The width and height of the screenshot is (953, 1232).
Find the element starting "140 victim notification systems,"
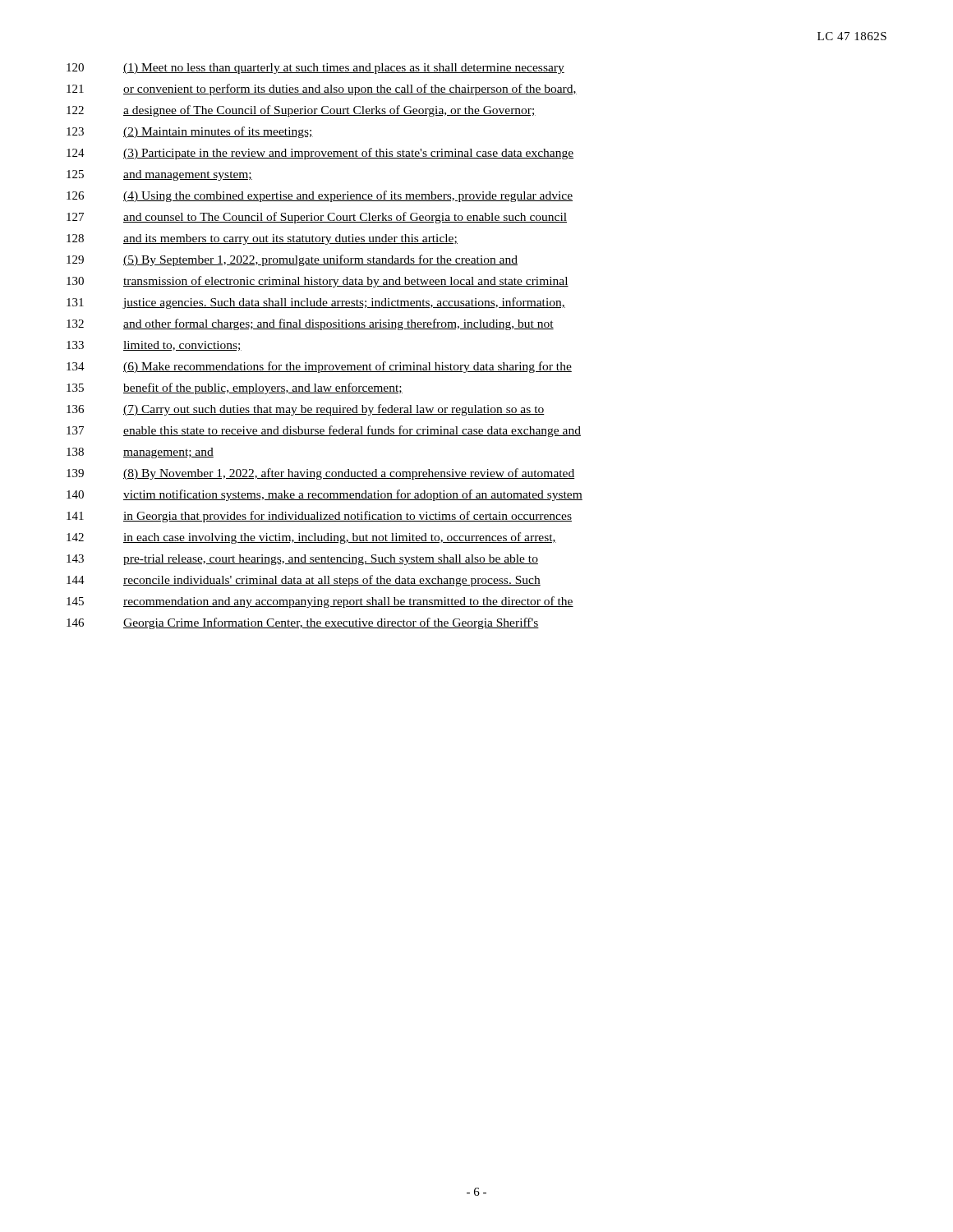[x=476, y=494]
